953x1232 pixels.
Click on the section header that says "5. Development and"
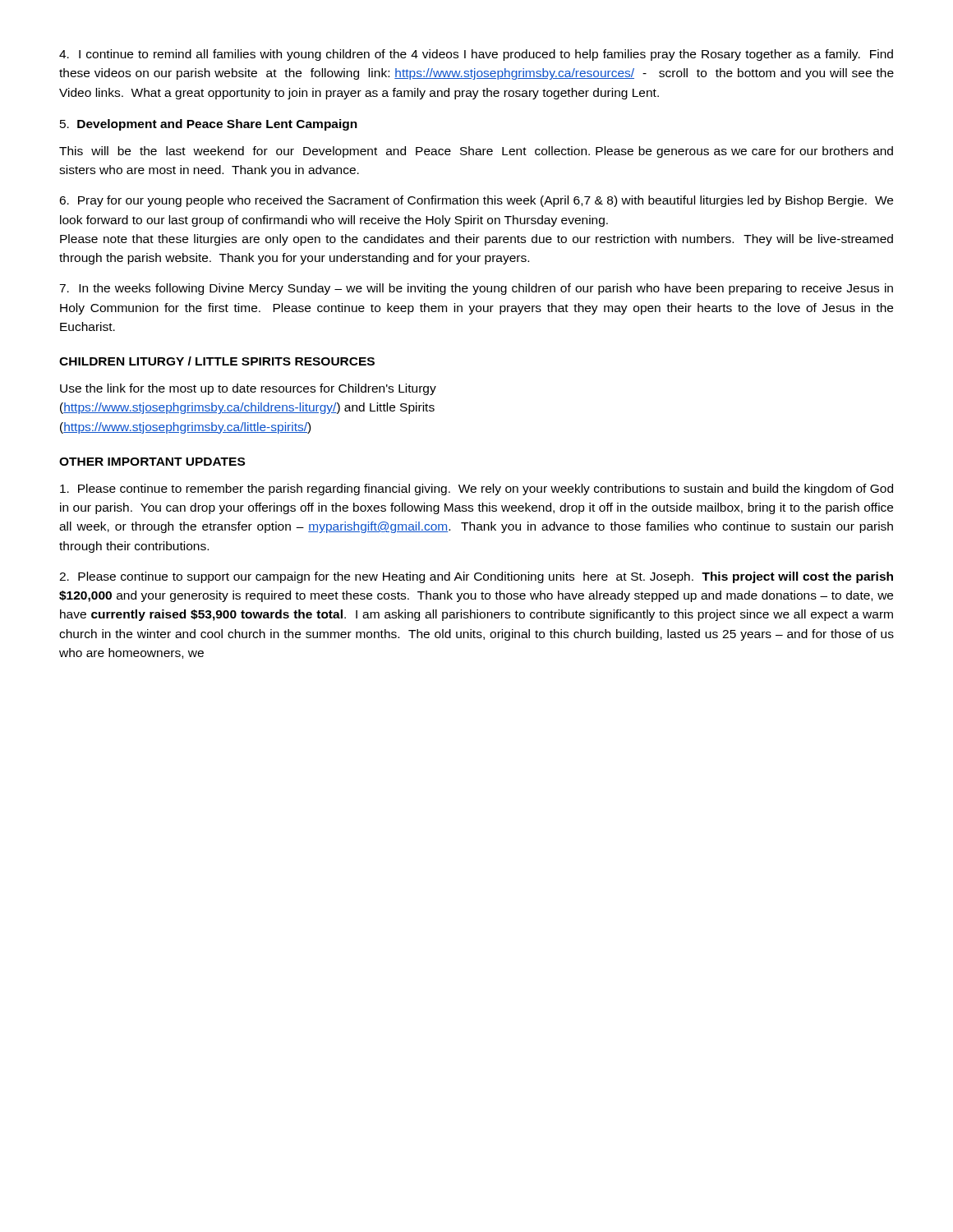pyautogui.click(x=208, y=124)
